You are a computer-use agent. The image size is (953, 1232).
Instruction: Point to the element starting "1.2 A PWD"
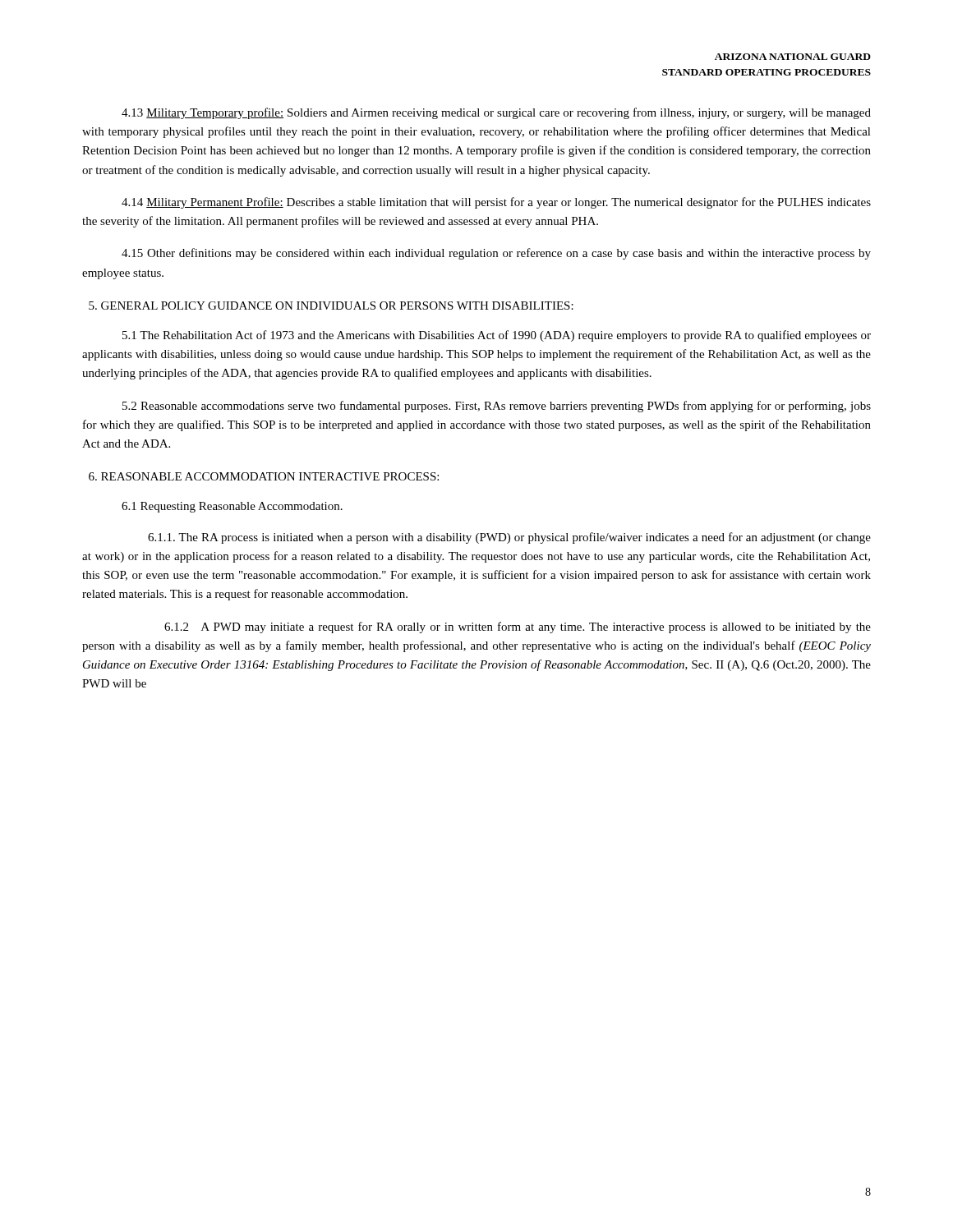pos(476,655)
